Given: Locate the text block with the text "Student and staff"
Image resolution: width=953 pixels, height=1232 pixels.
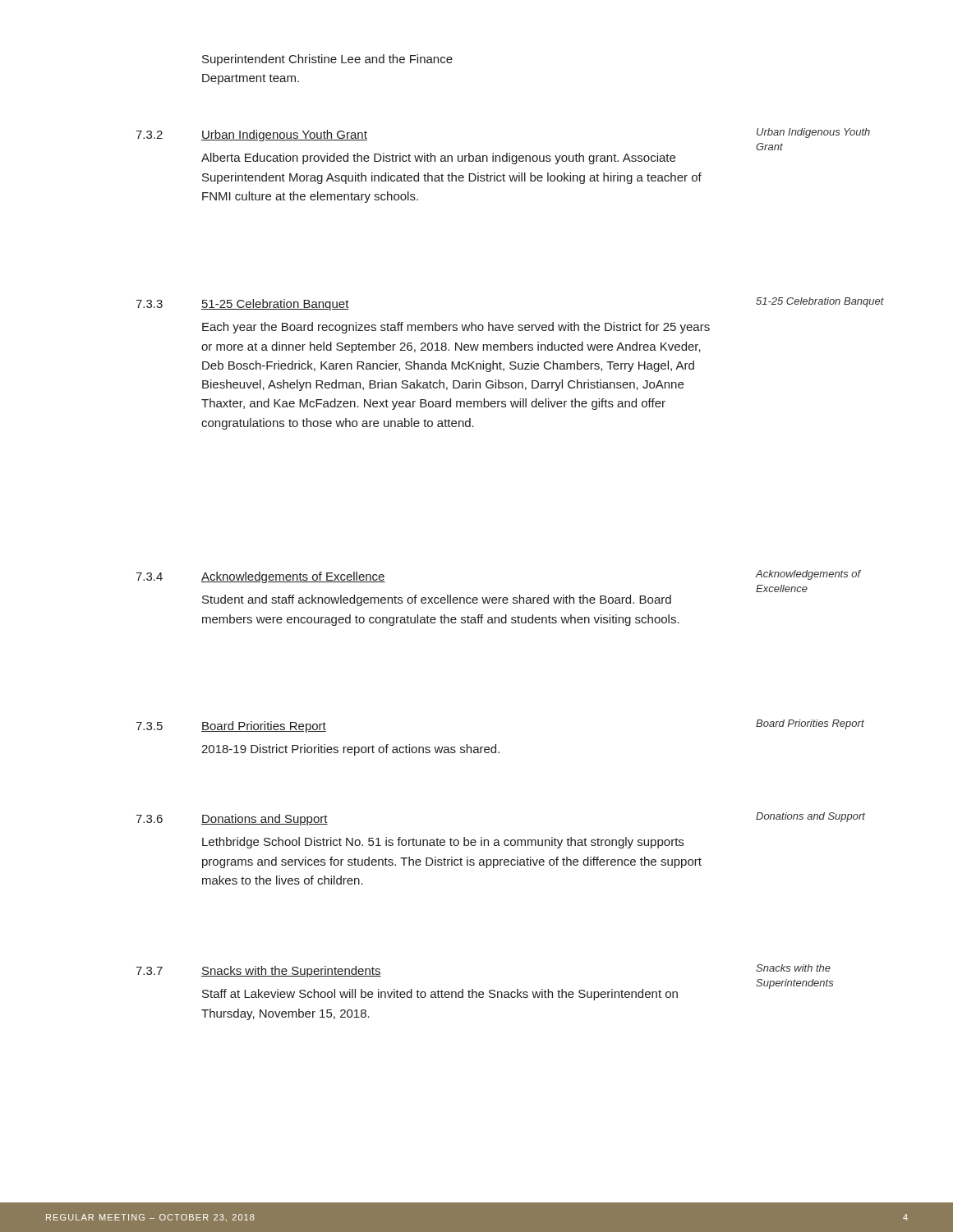Looking at the screenshot, I should coord(441,609).
